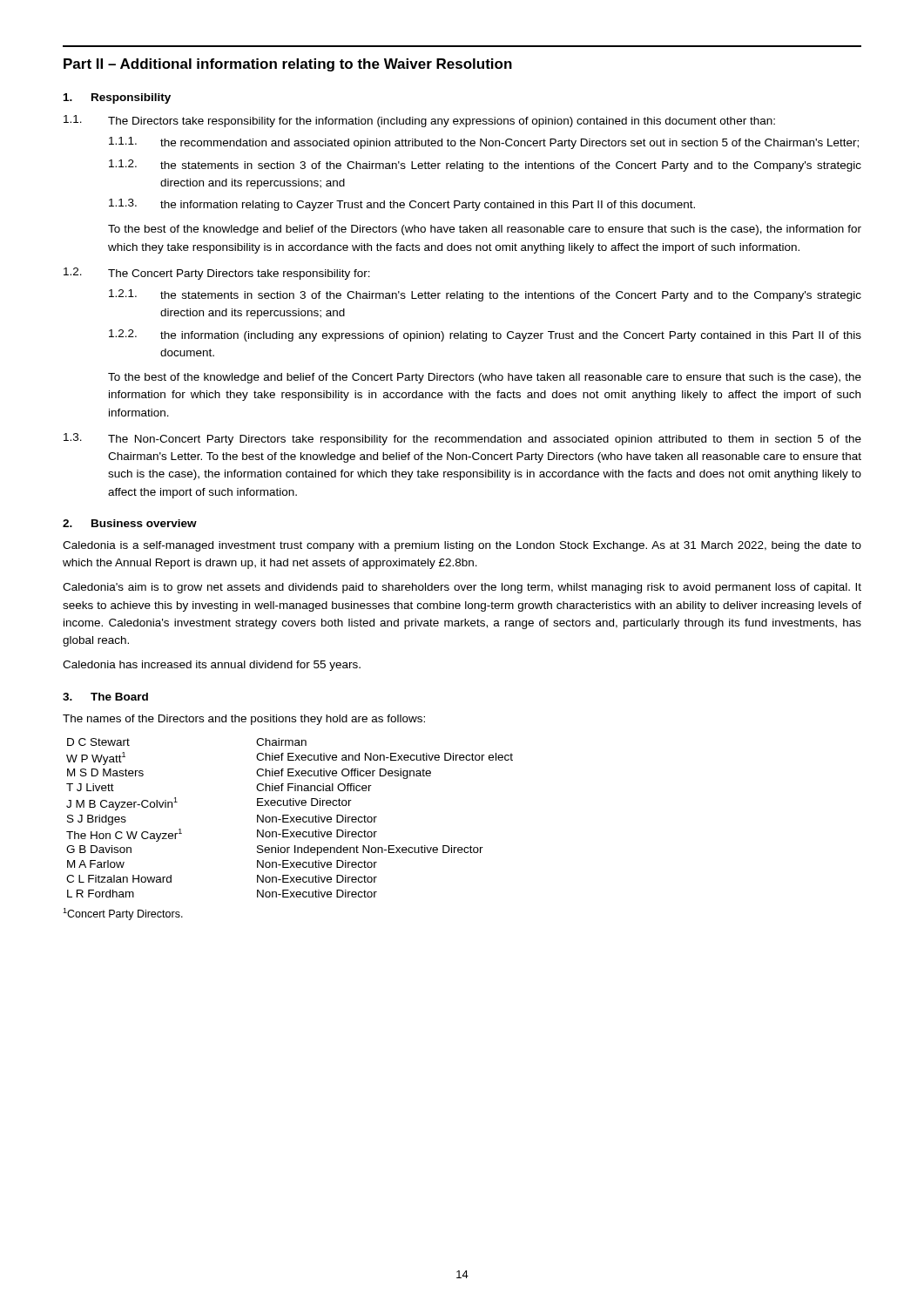The width and height of the screenshot is (924, 1307).
Task: Locate the footnote
Action: (x=123, y=913)
